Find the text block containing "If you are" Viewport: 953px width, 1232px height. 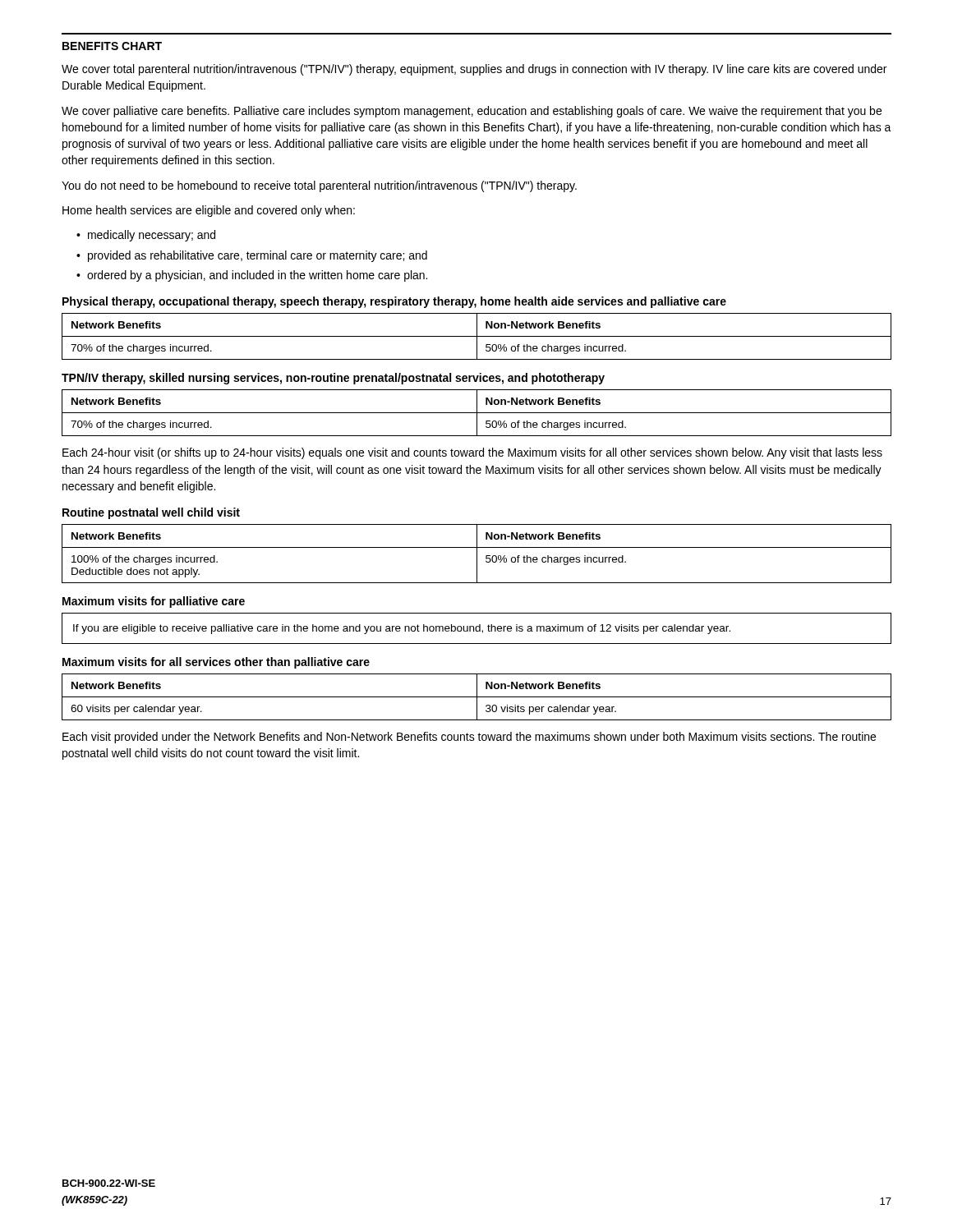click(476, 628)
